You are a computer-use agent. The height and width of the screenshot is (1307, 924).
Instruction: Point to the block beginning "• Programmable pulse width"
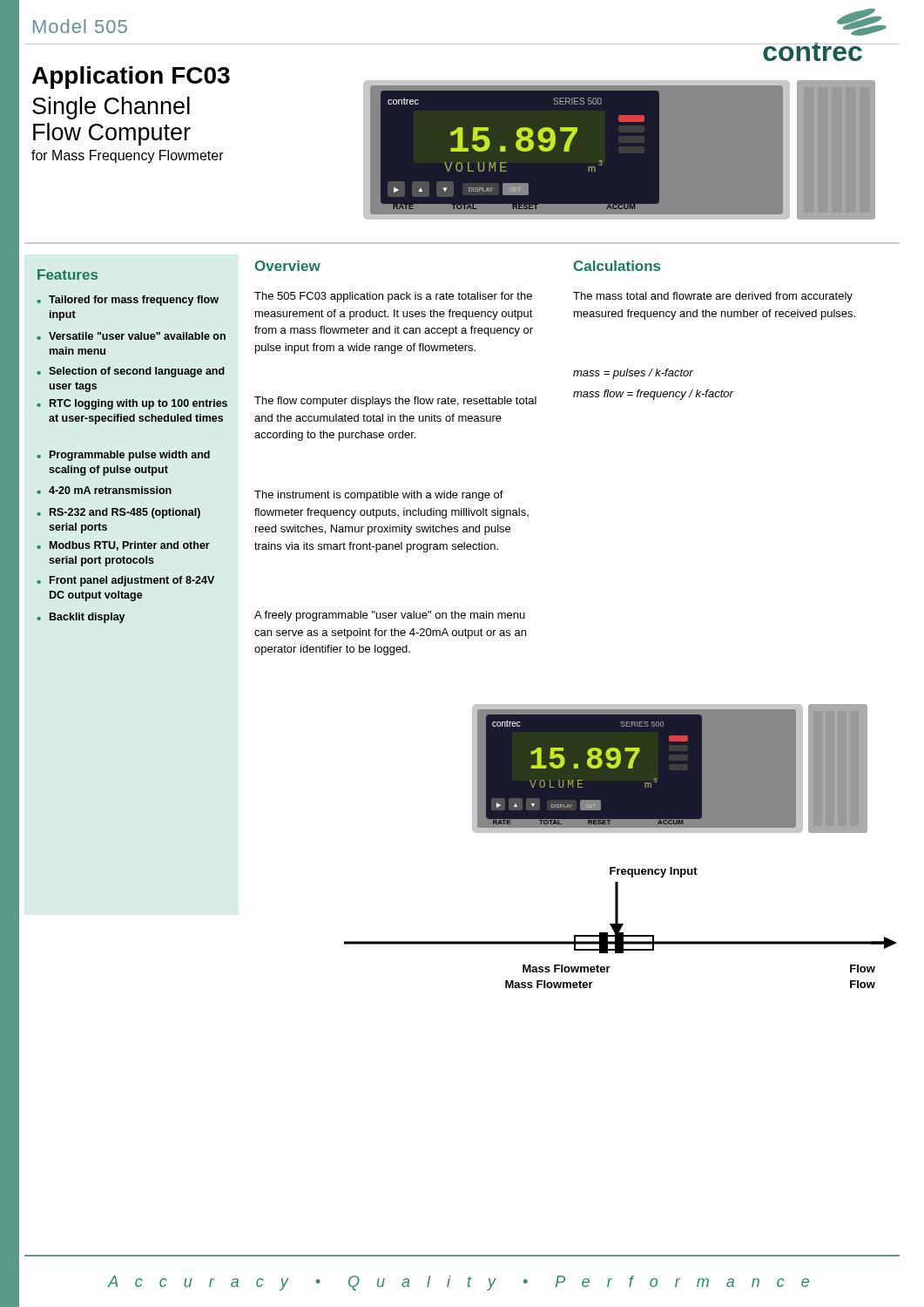(132, 466)
